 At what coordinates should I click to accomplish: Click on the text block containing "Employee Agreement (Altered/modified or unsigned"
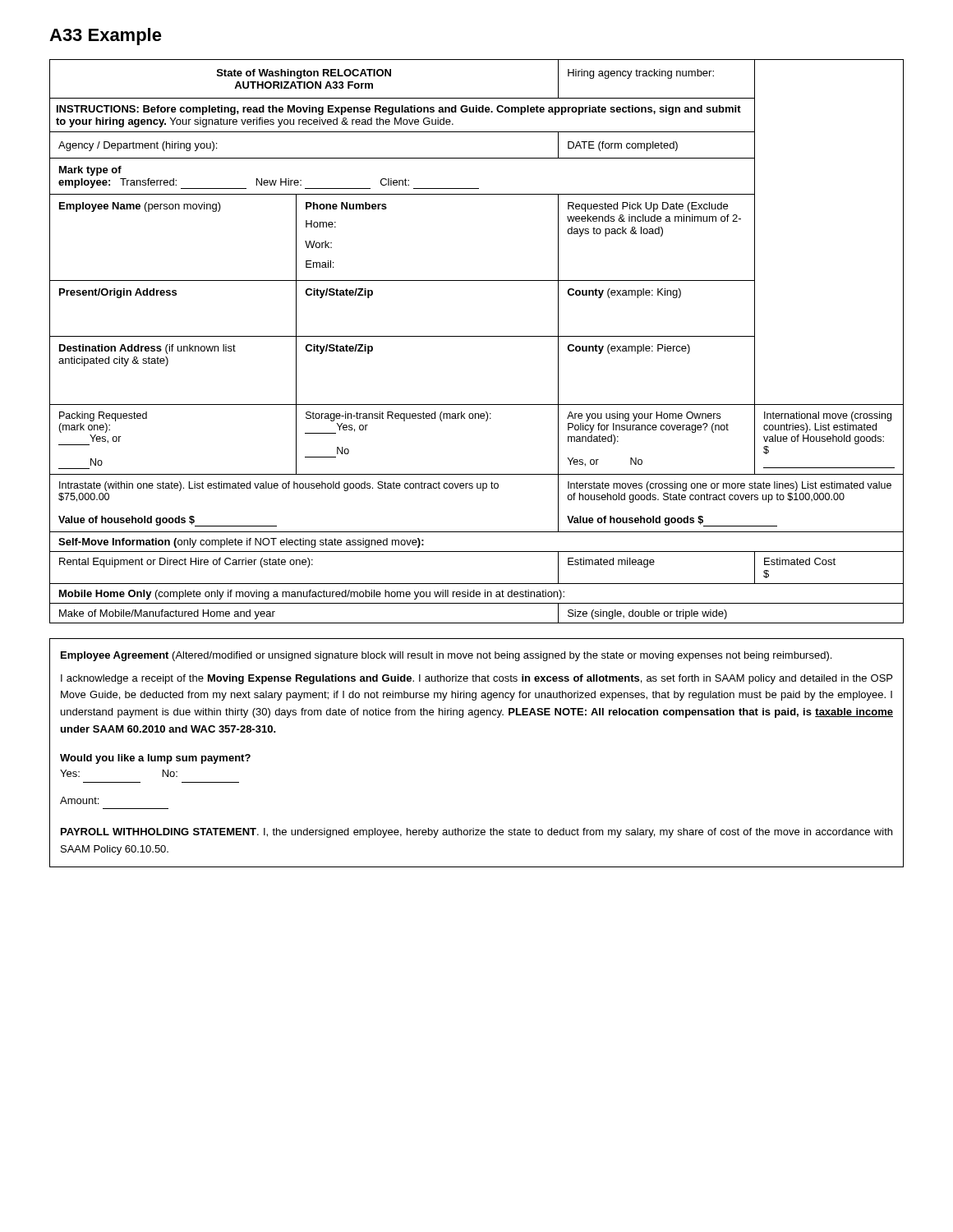[446, 656]
